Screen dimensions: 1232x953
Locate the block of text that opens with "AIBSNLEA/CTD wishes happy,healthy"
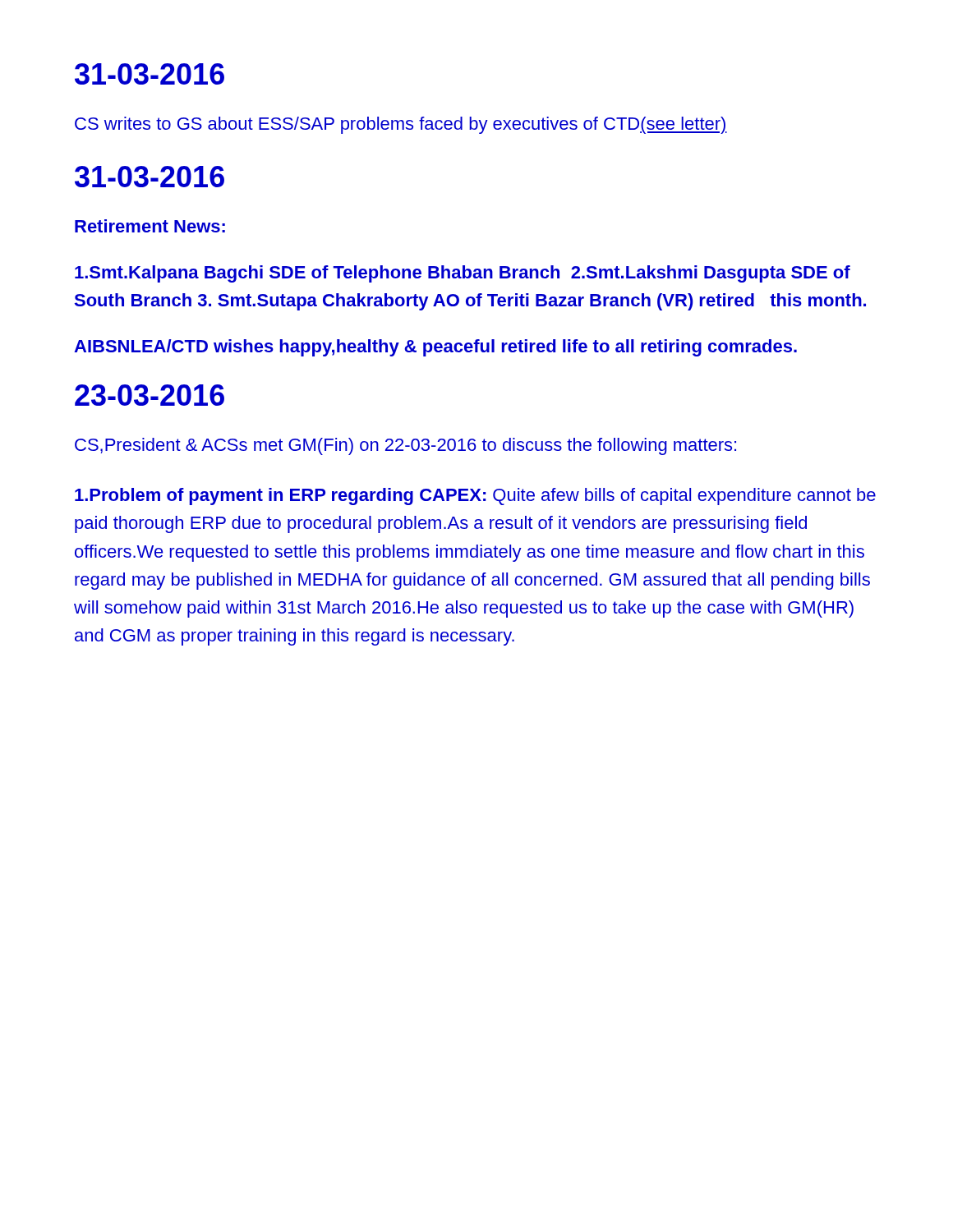tap(476, 347)
